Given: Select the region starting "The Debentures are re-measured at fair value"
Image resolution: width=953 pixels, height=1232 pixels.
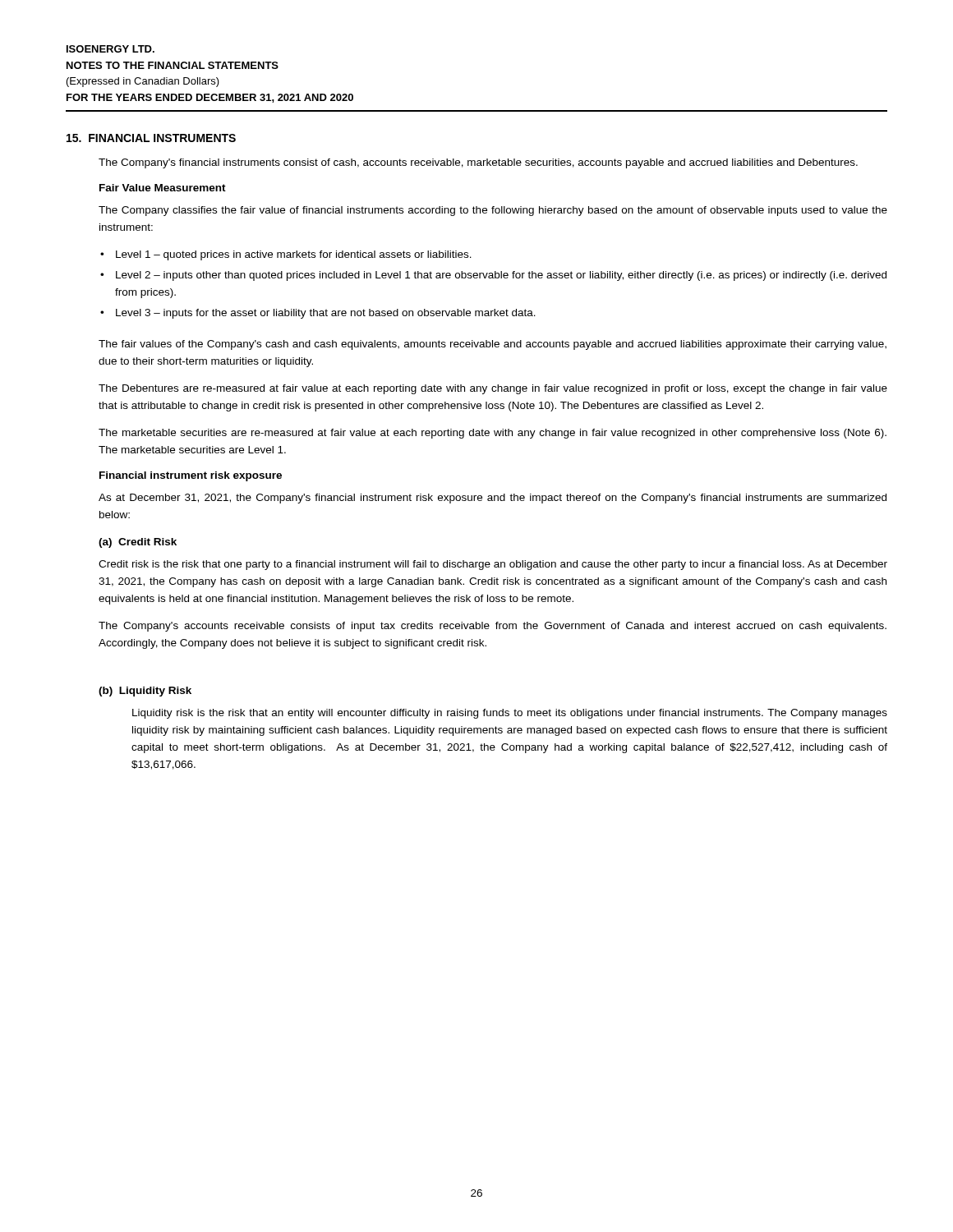Looking at the screenshot, I should [x=493, y=397].
